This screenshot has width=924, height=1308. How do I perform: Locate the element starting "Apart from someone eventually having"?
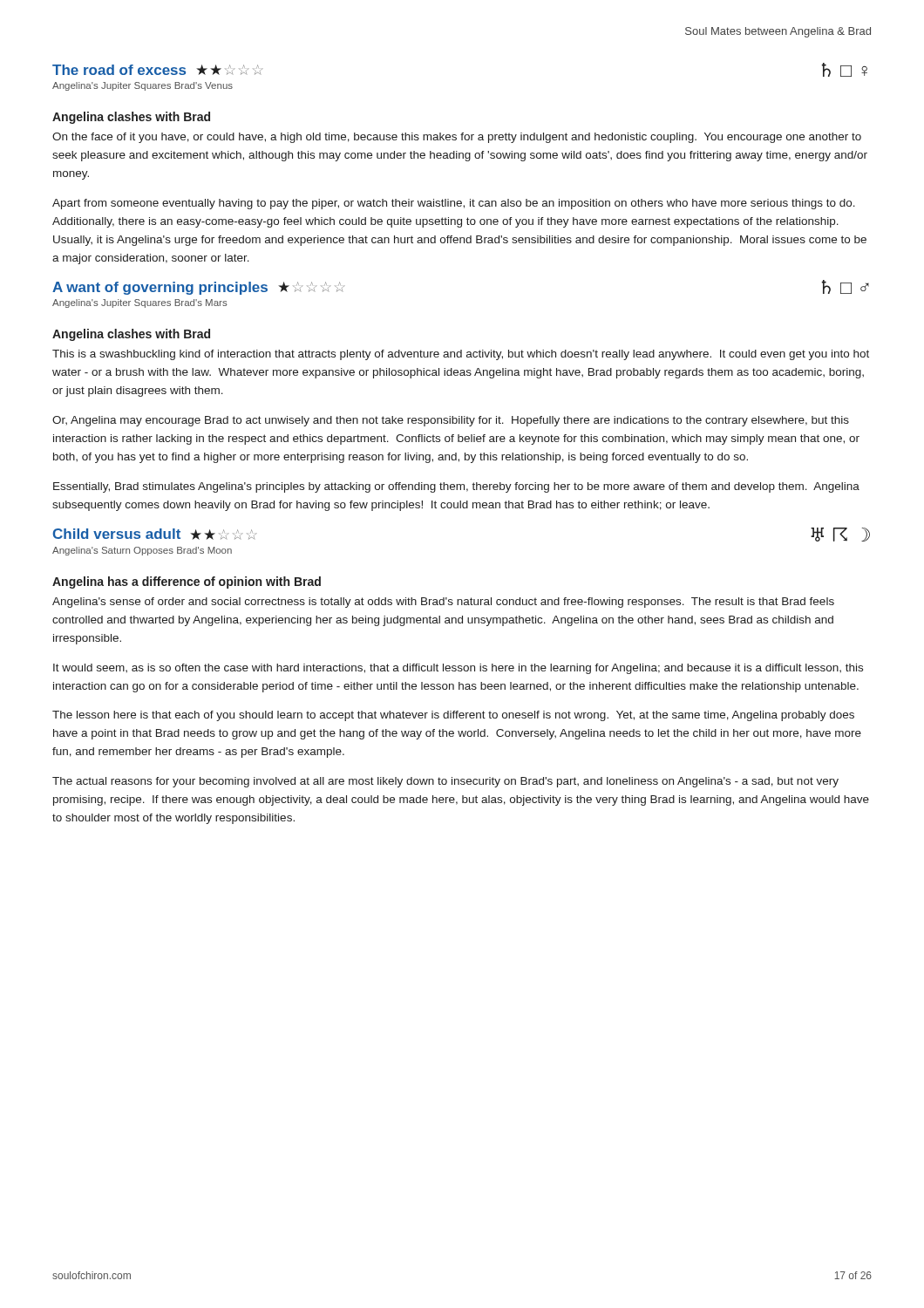[x=460, y=230]
